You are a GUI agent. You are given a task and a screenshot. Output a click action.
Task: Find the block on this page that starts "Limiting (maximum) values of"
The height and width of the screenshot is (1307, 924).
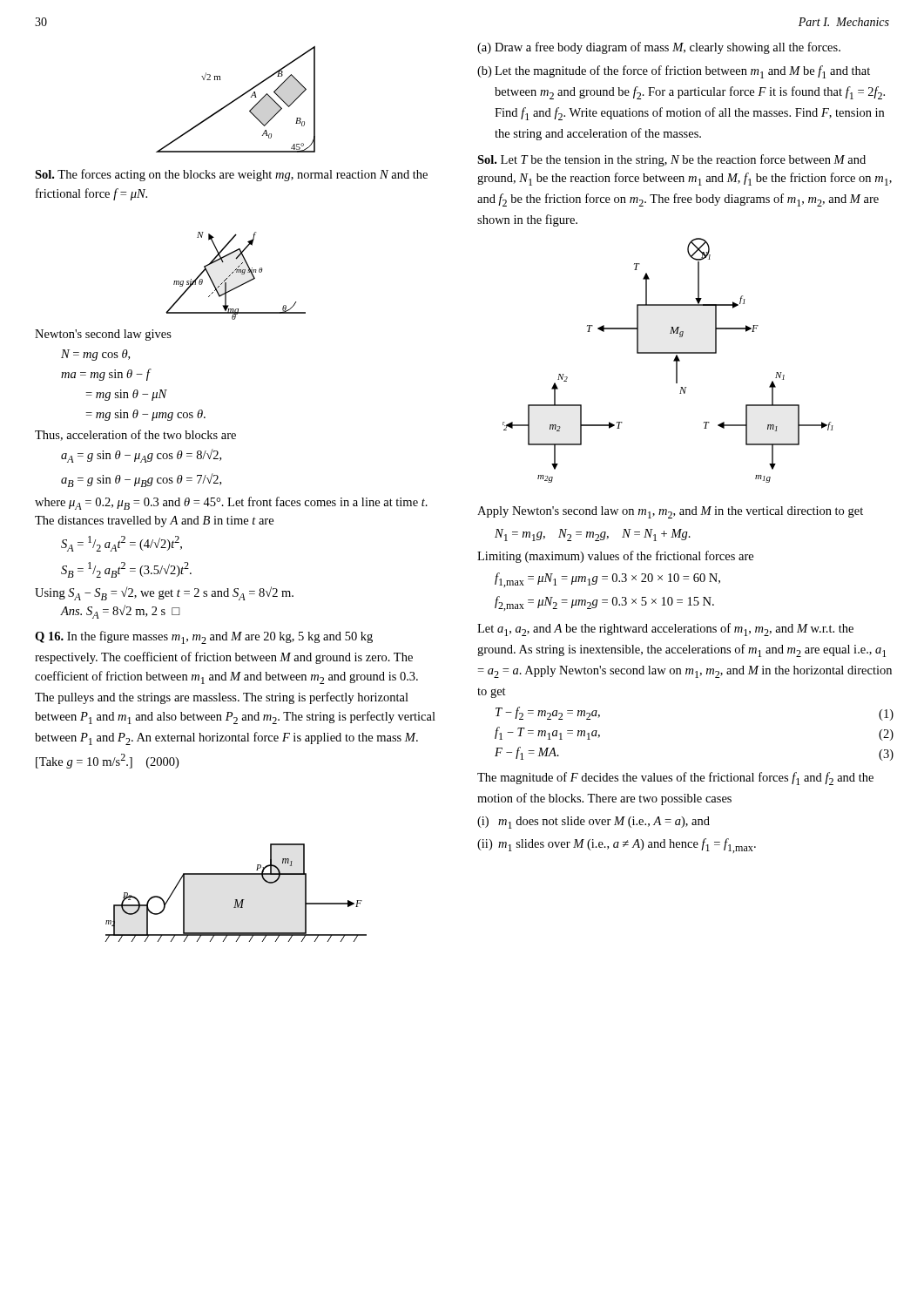616,556
